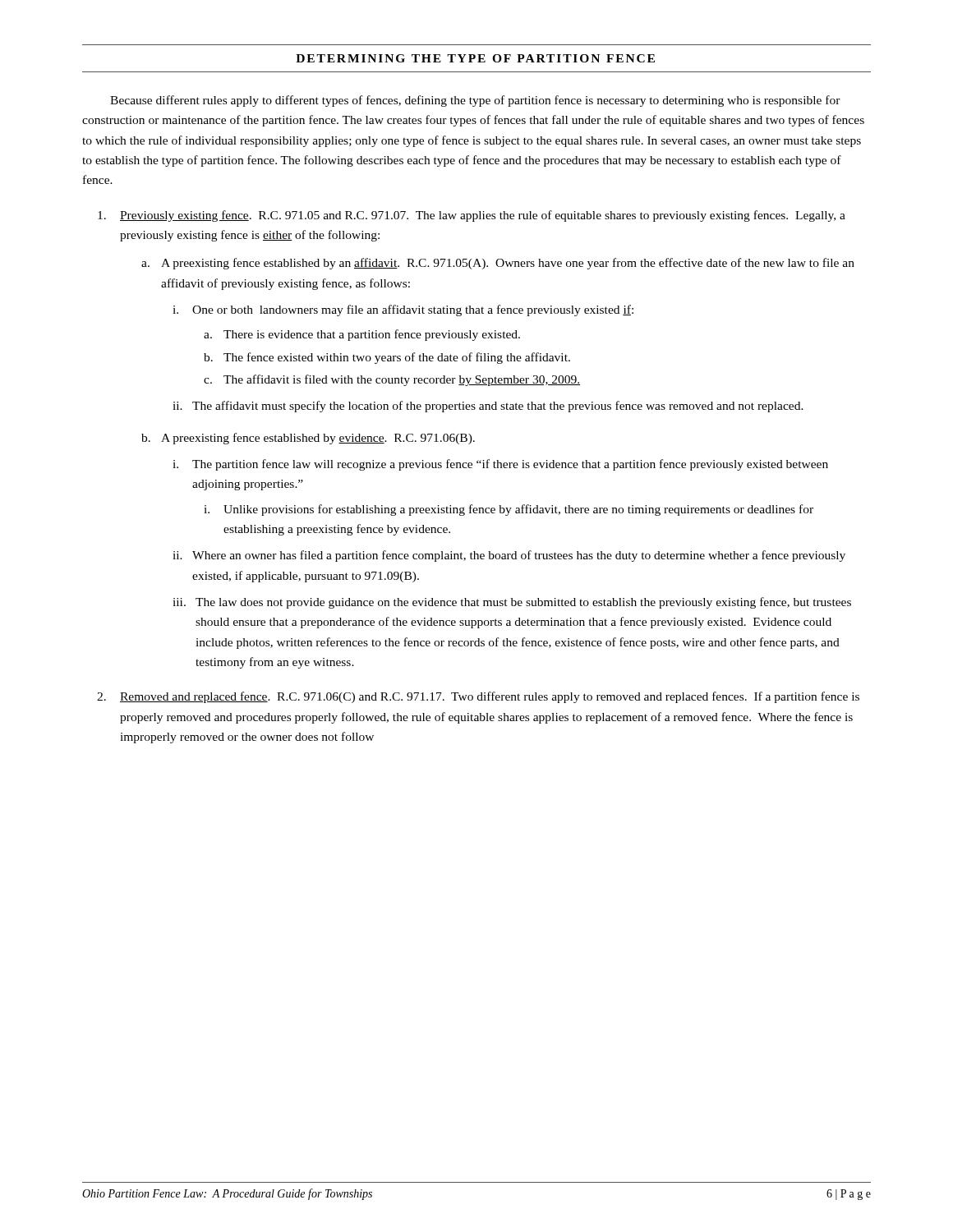Find the text starting "i. Unlike provisions for establishing a preexisting"
Screen dimensions: 1232x953
(x=537, y=519)
